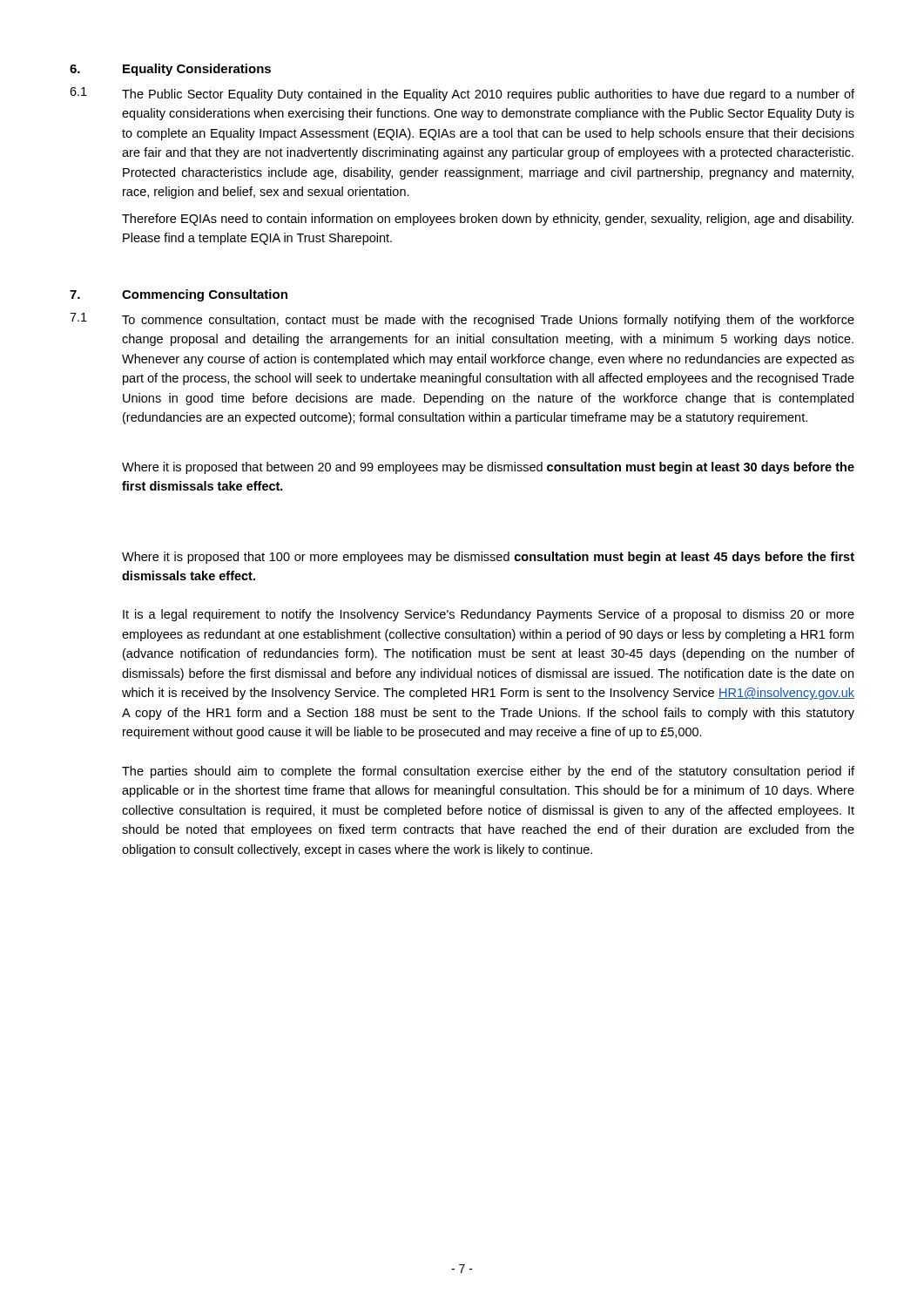Select the text block containing "The Public Sector Equality"
The image size is (924, 1307).
click(x=488, y=166)
